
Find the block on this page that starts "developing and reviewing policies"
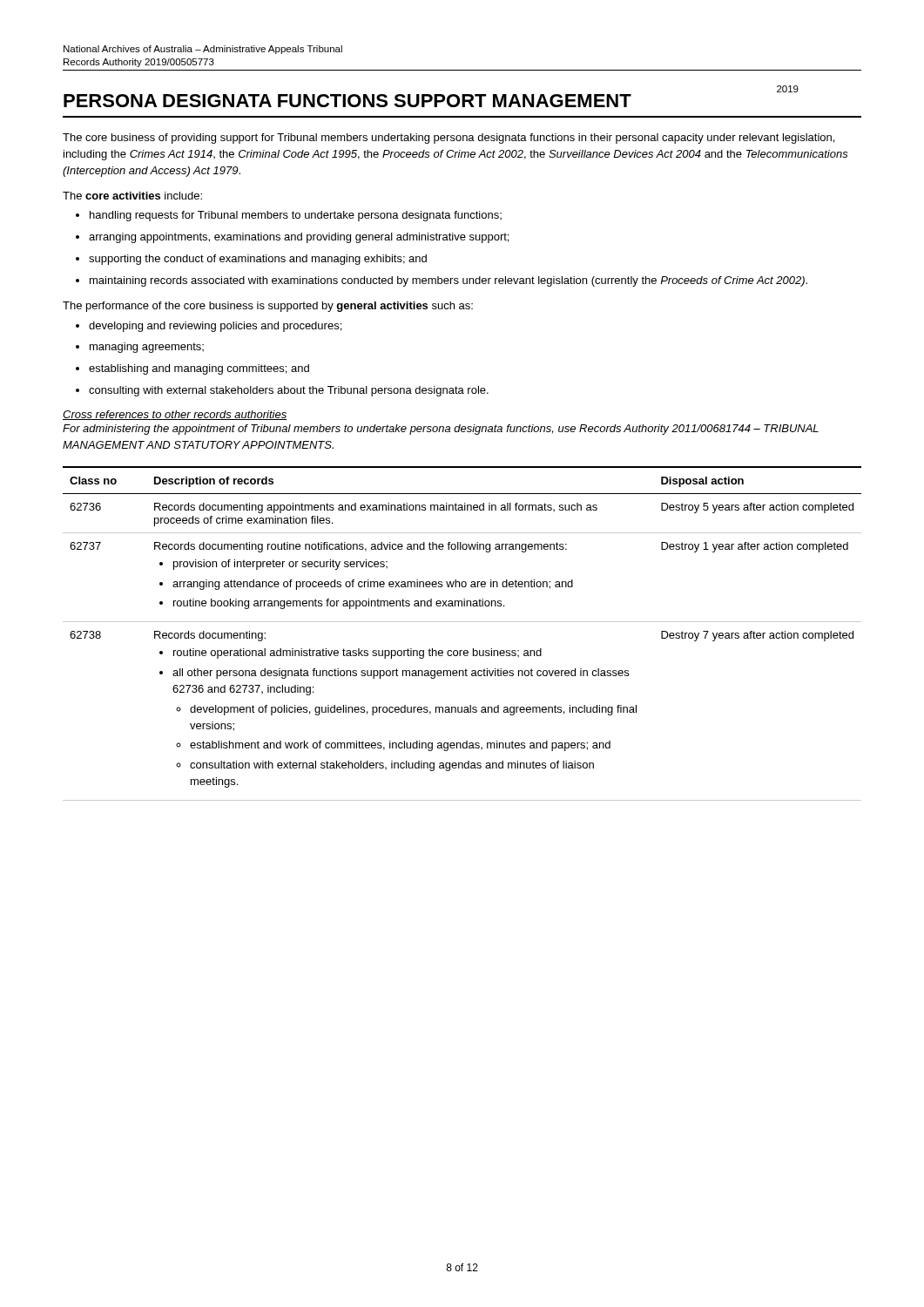tap(209, 327)
